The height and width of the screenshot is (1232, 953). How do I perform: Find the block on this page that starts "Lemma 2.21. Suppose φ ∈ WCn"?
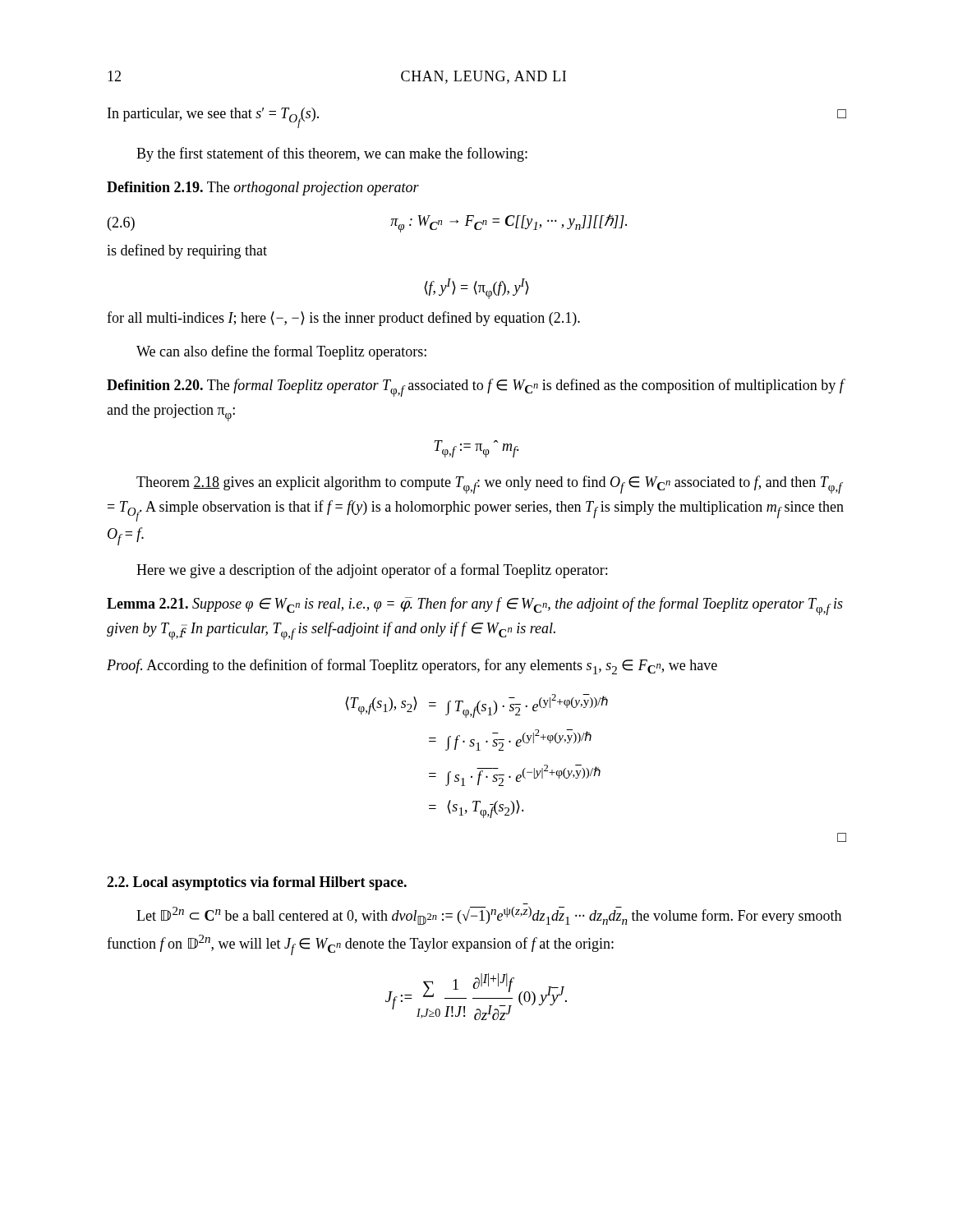(475, 618)
